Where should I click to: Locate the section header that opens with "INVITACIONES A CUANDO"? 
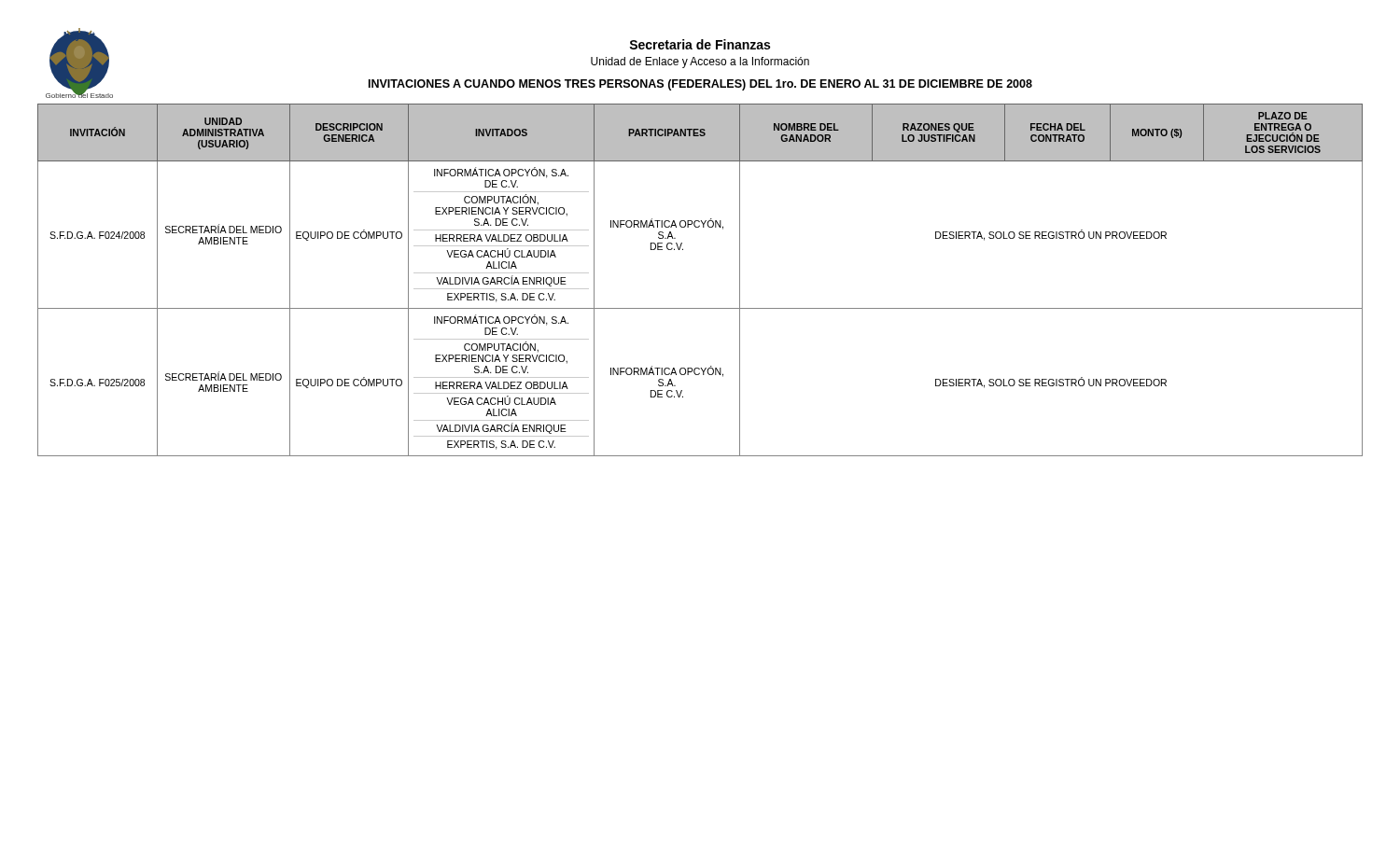pyautogui.click(x=700, y=84)
